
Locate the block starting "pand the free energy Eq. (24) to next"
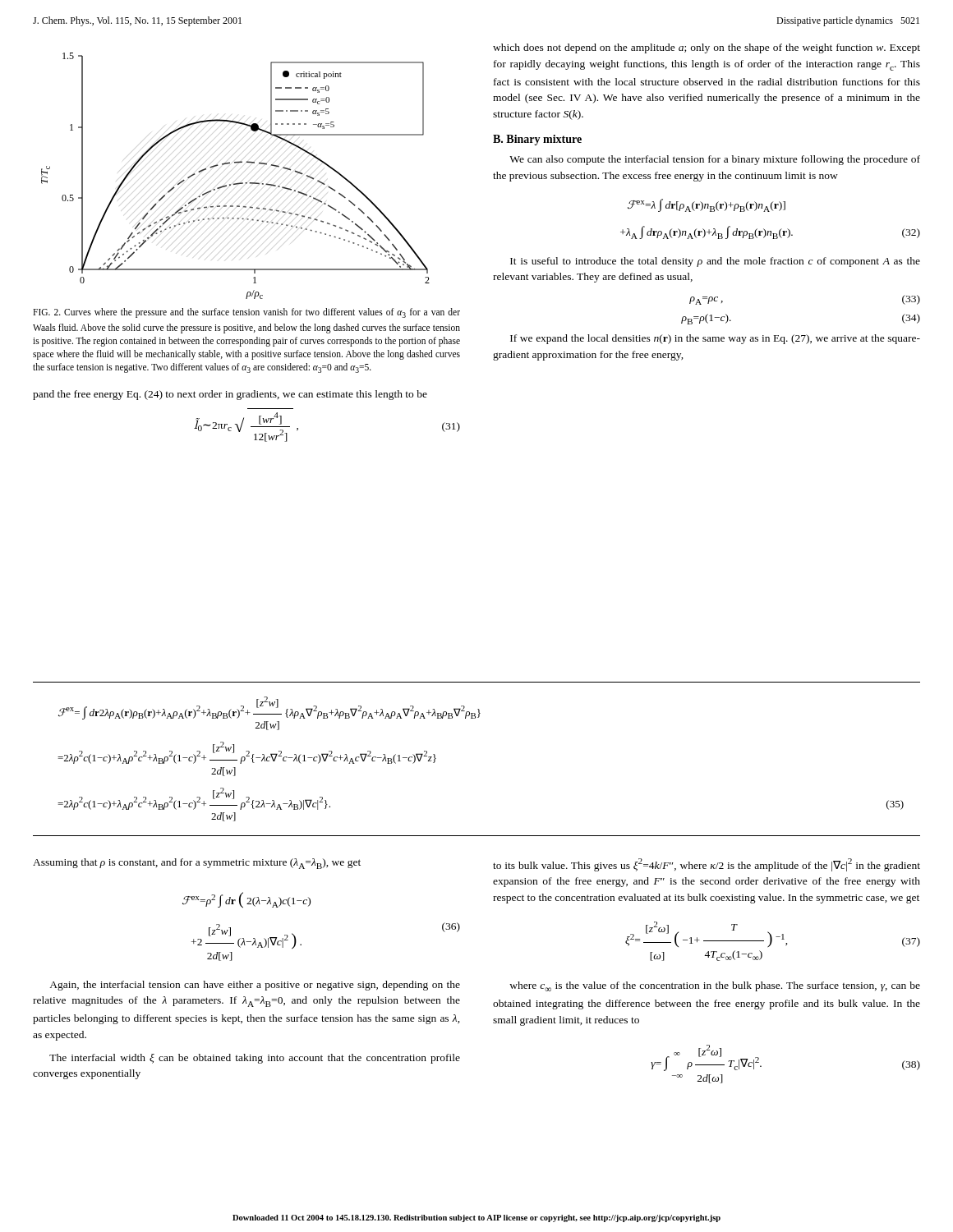click(x=230, y=394)
